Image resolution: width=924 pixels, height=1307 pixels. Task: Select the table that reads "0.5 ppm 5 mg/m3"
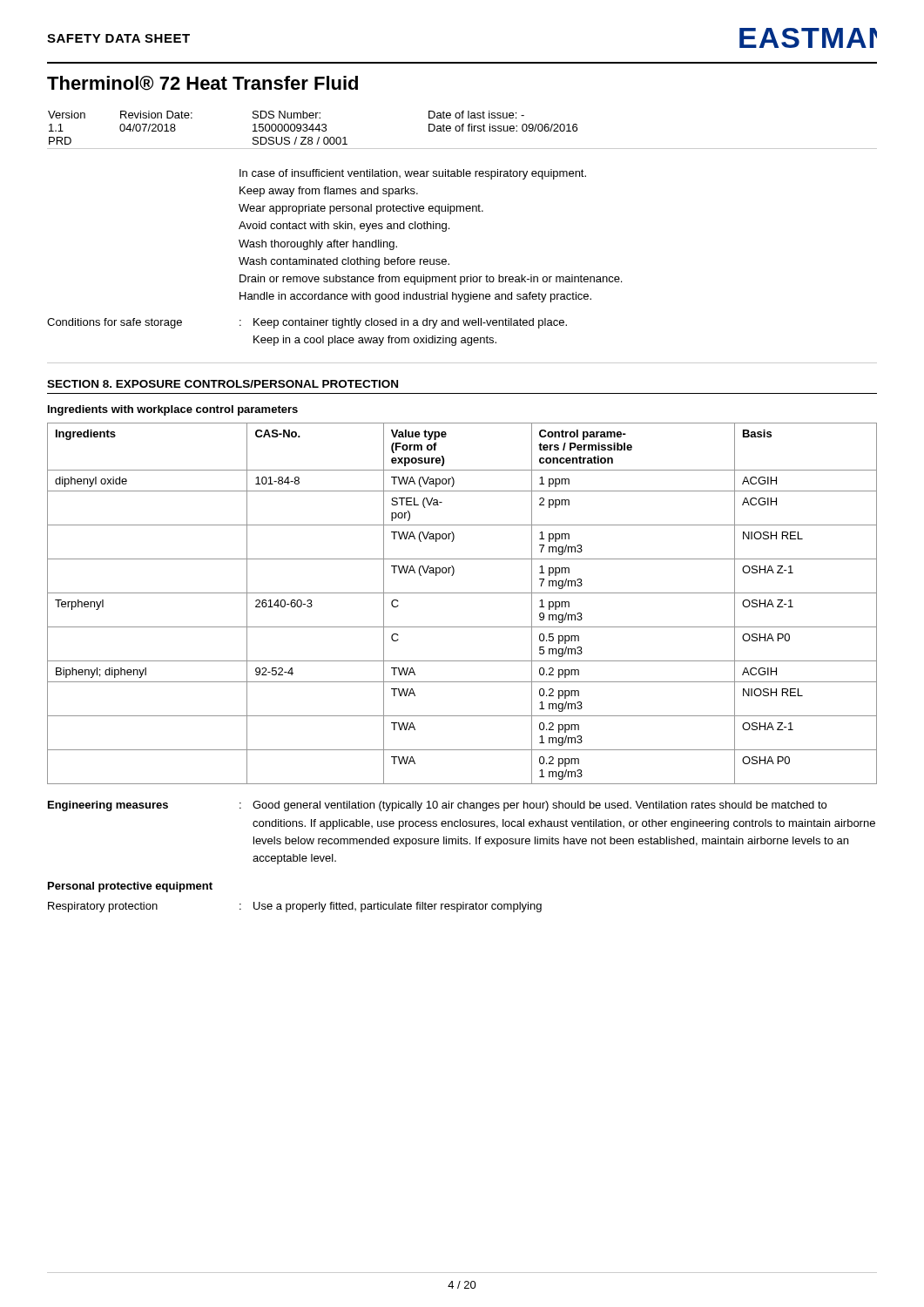(462, 604)
